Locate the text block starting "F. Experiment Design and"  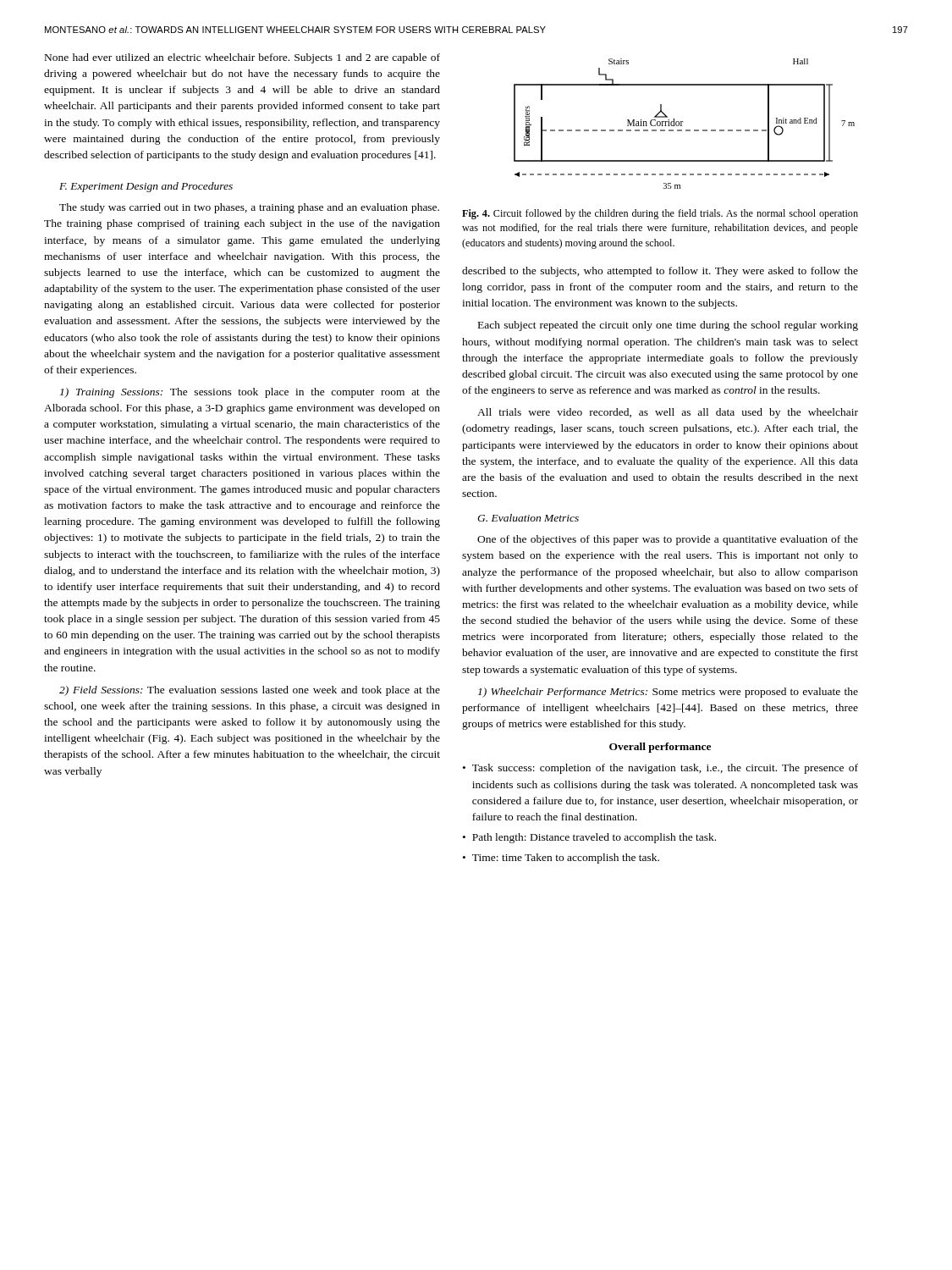(x=146, y=186)
